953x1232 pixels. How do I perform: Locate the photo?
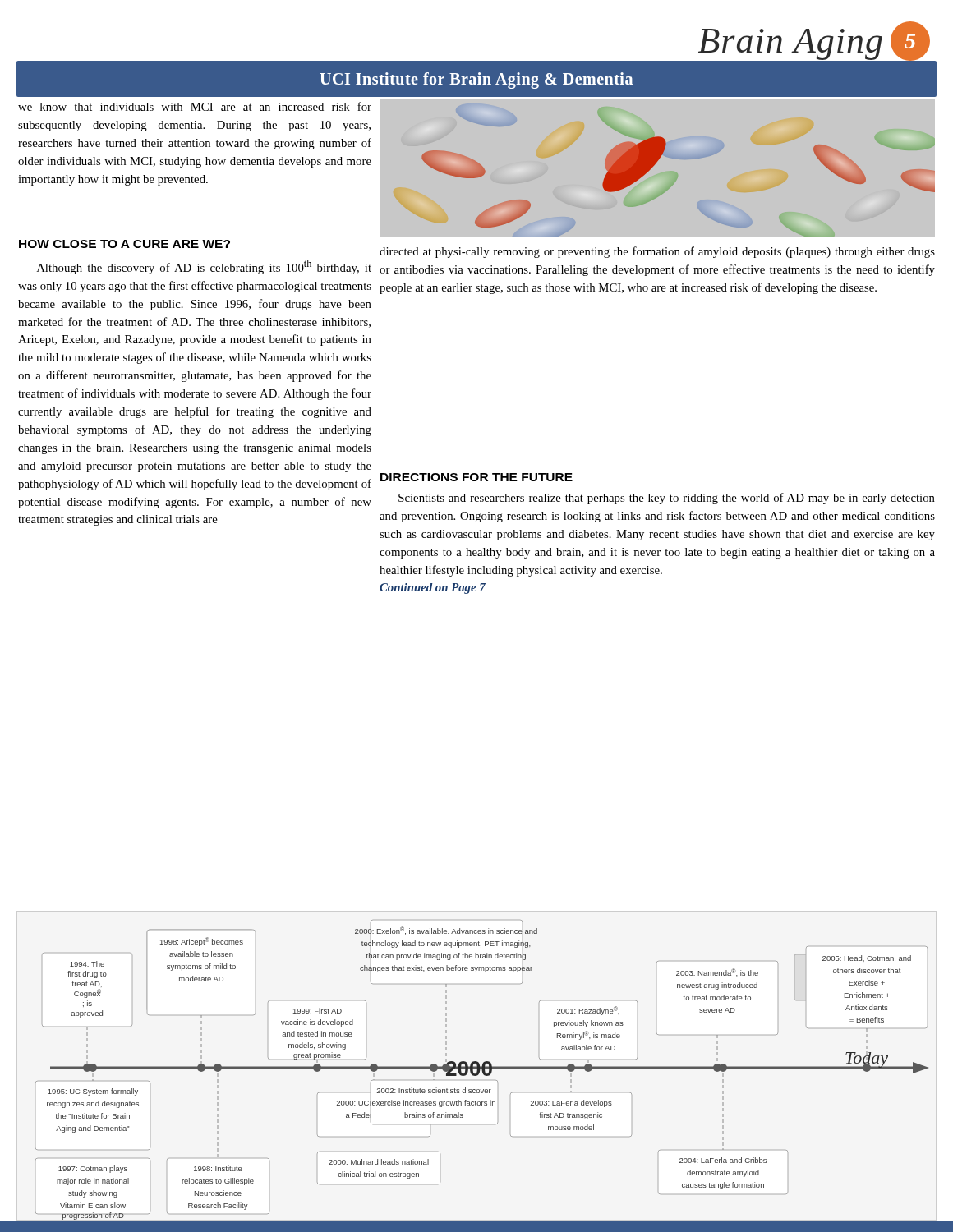coord(657,168)
